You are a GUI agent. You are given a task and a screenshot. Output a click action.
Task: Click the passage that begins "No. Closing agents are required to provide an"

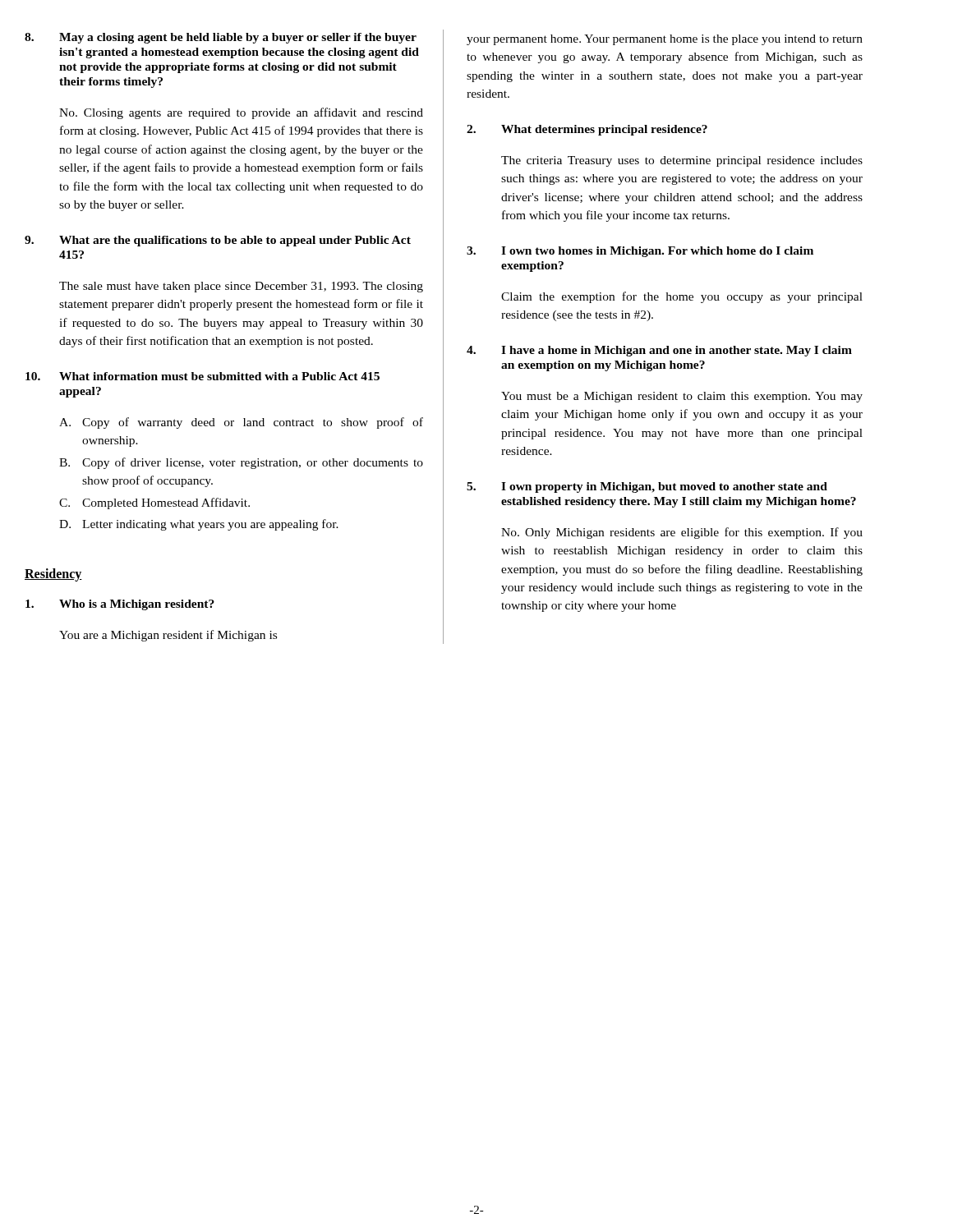[224, 159]
